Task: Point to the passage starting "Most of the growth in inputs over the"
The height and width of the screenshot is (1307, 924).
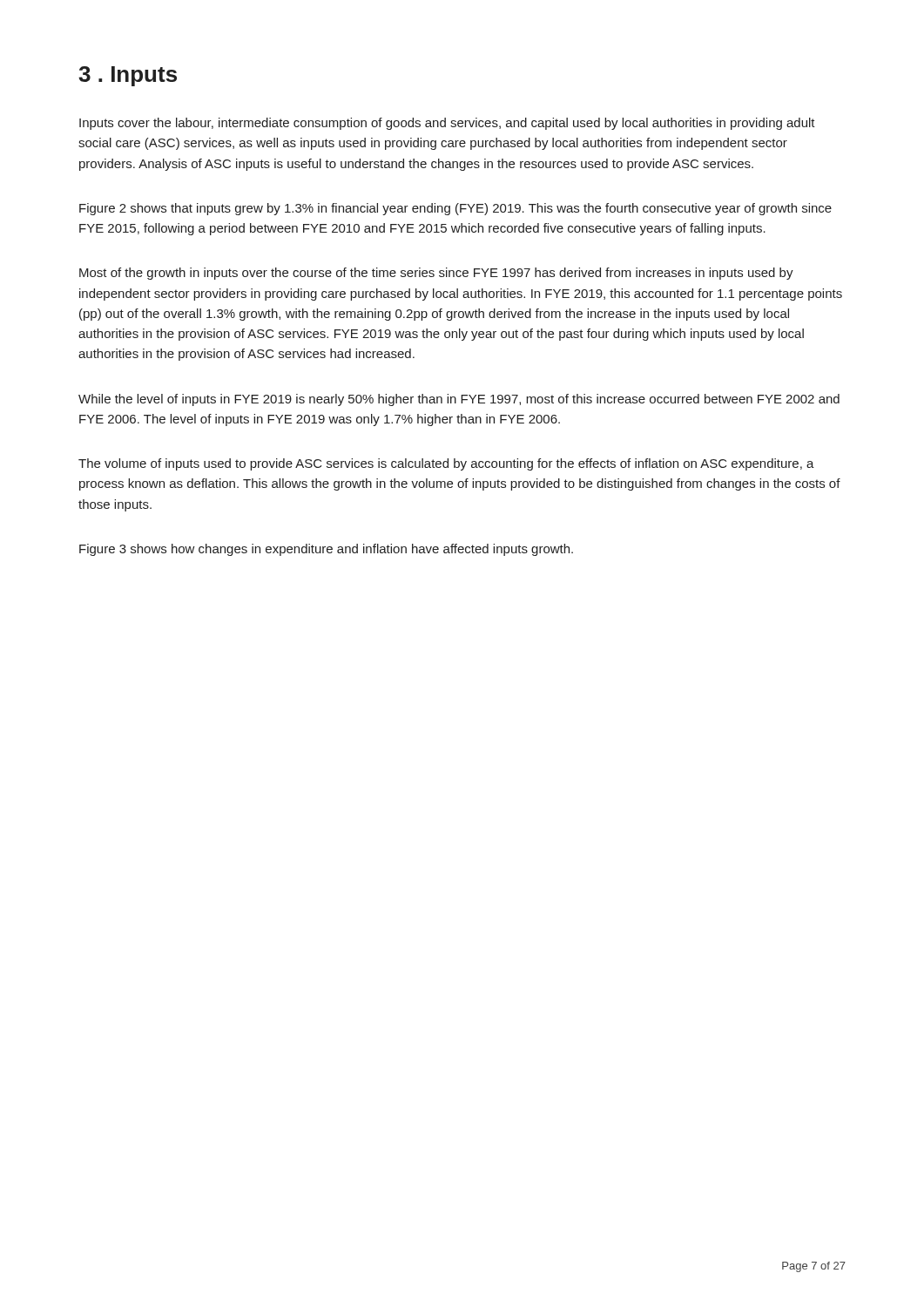Action: click(460, 313)
